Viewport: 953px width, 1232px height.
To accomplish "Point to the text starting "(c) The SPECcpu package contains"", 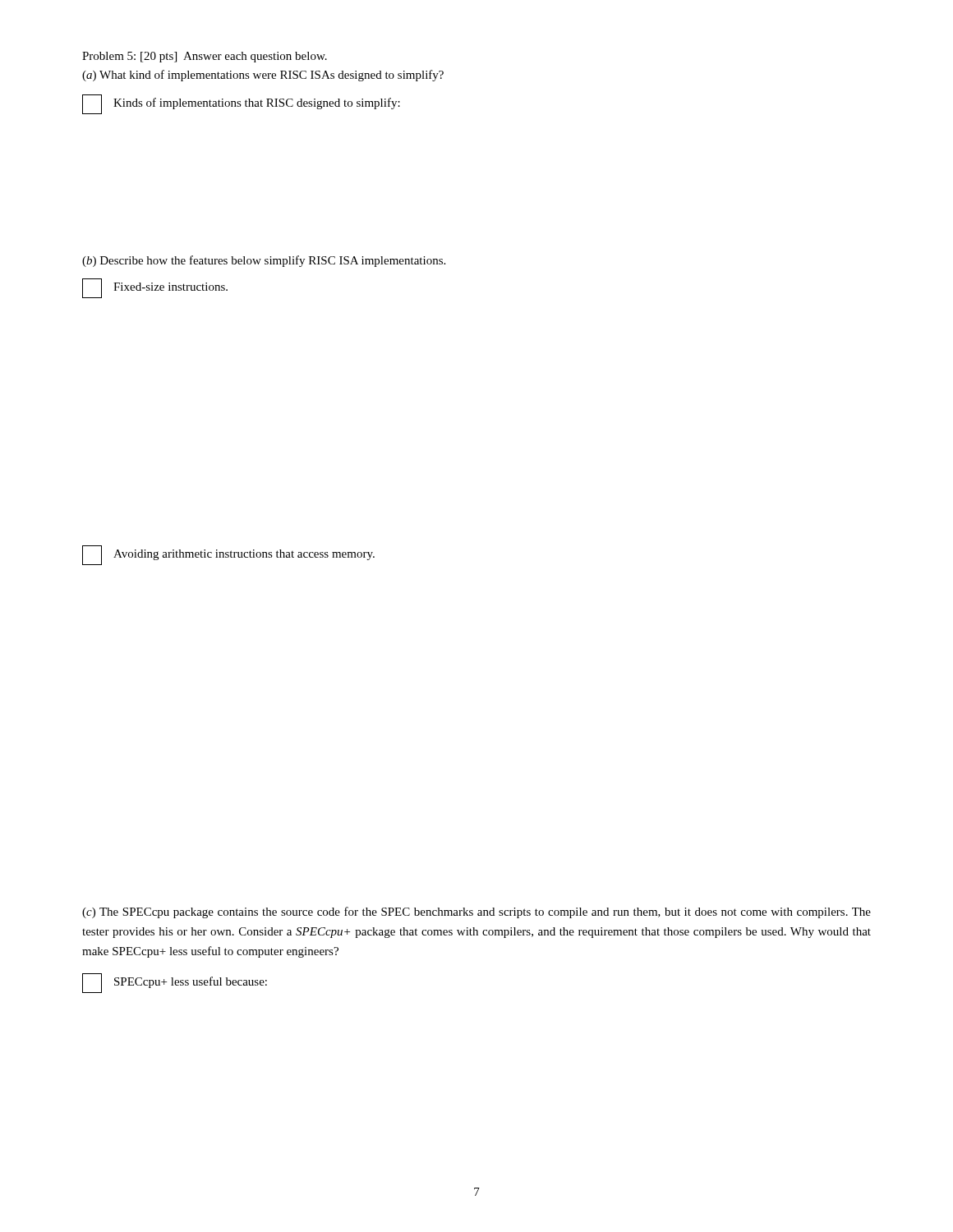I will pos(476,931).
